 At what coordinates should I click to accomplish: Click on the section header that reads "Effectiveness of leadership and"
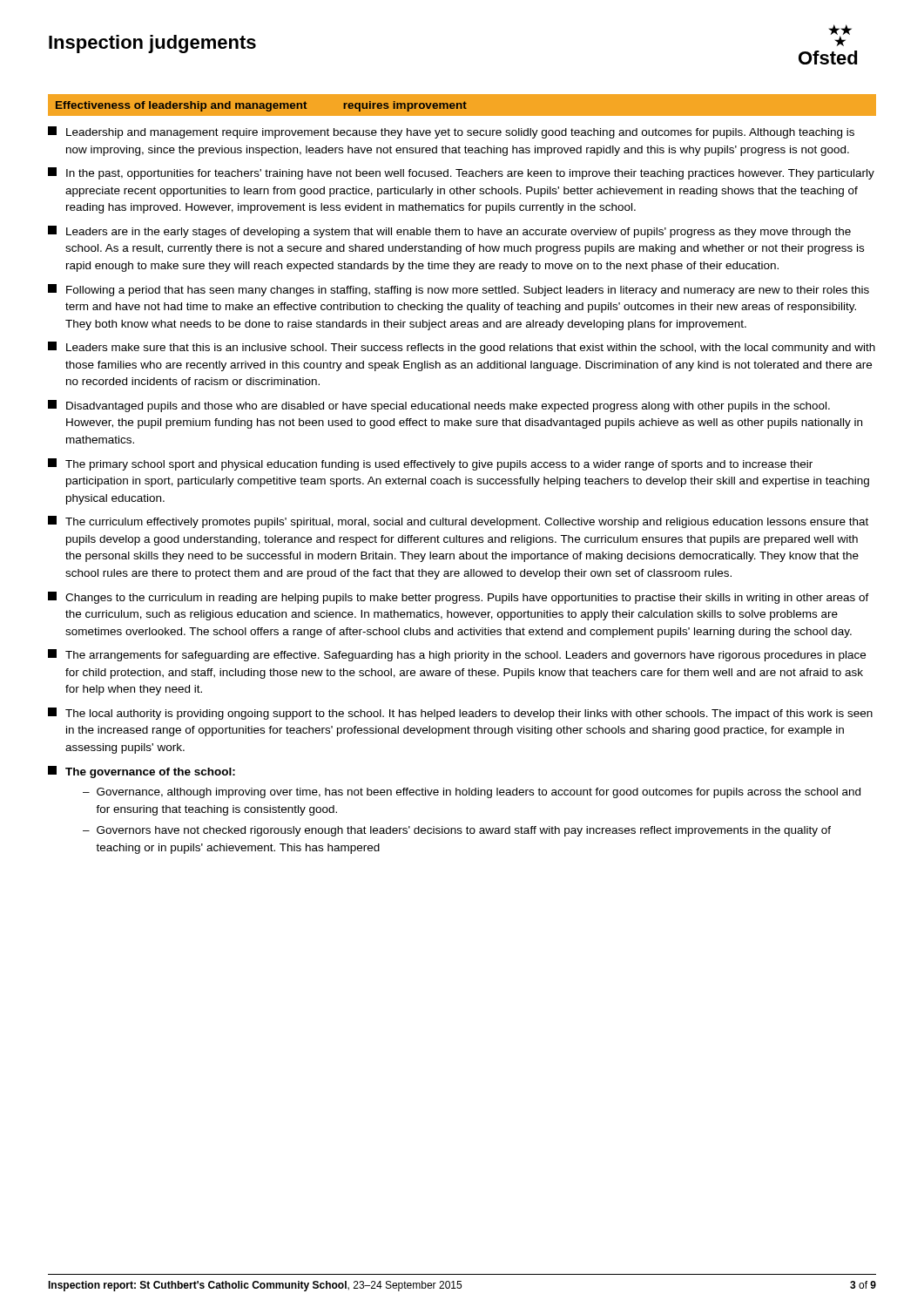(x=261, y=105)
